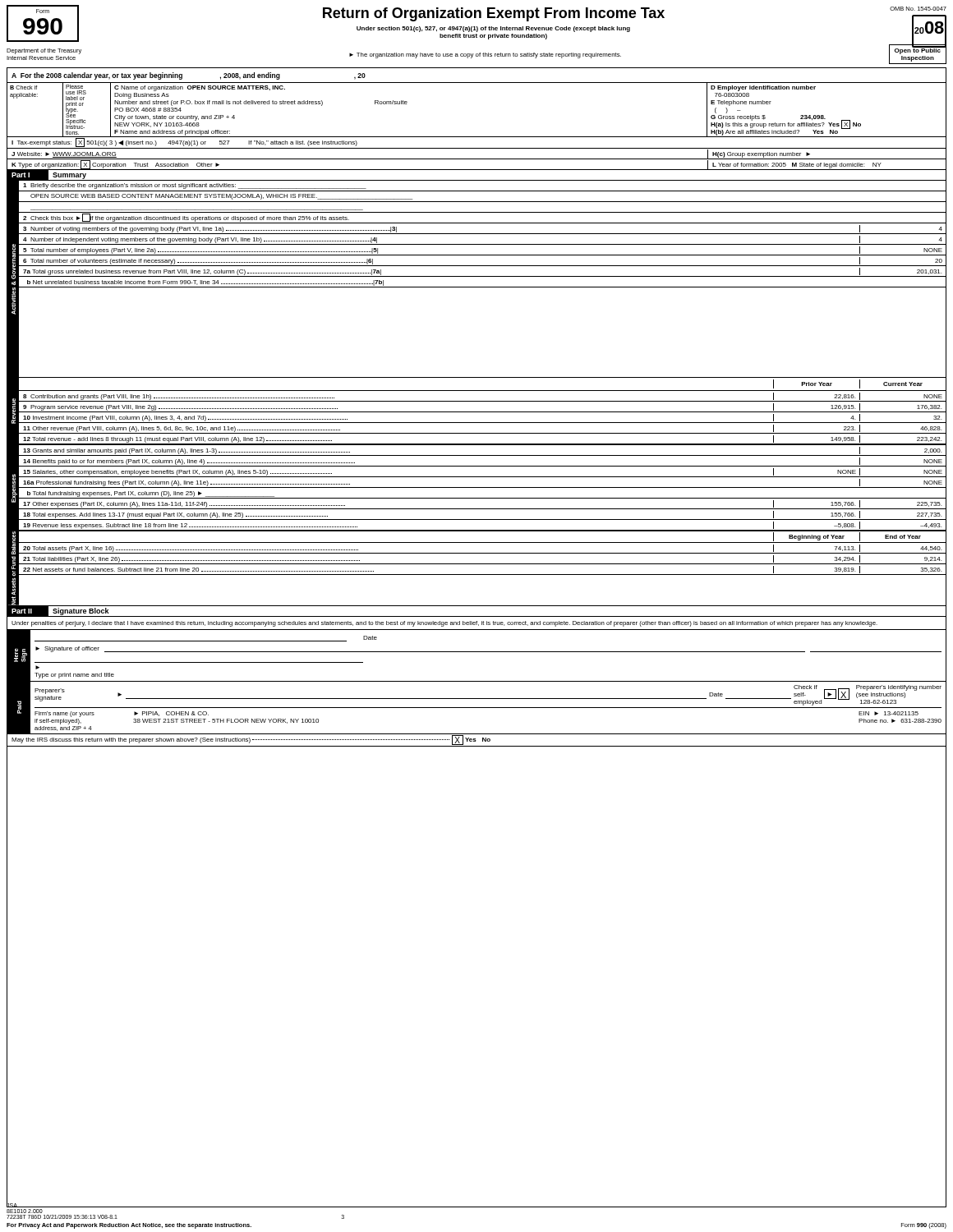Click the passage that begins "A For the 2008 calendar year, or tax"
Screen dimensions: 1232x953
pos(189,75)
